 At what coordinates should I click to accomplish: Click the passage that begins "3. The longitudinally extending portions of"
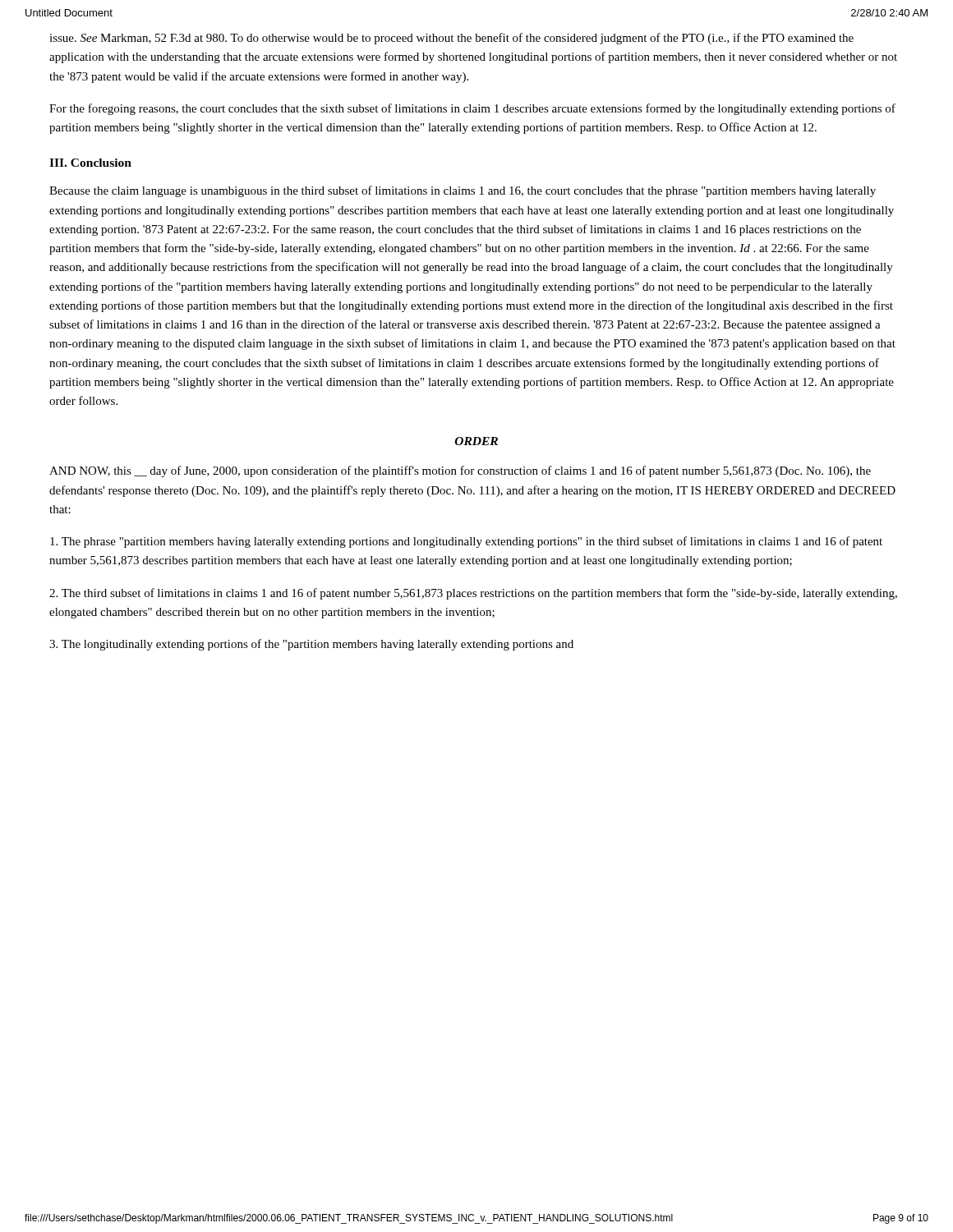311,644
